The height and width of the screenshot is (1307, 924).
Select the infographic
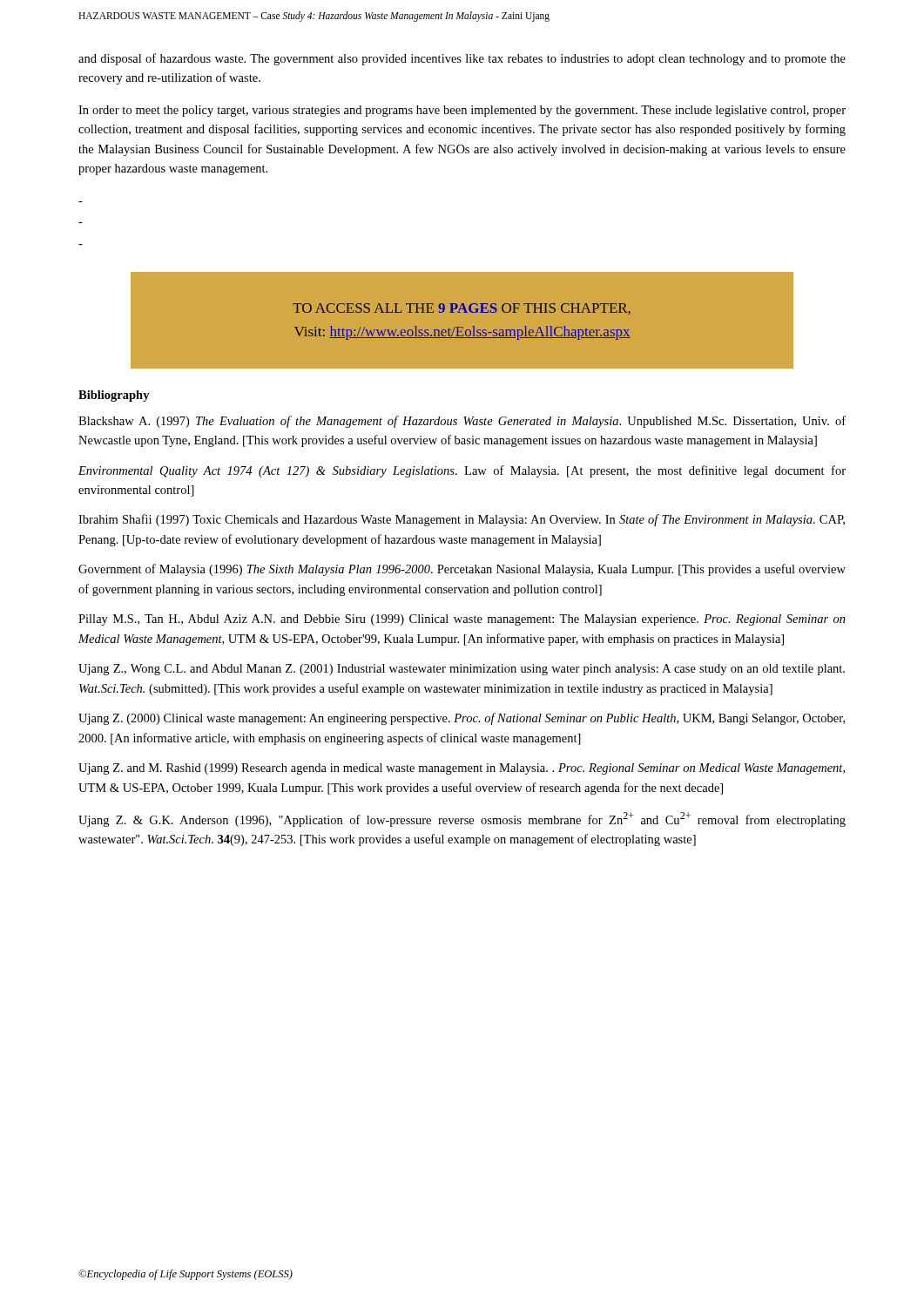point(462,320)
